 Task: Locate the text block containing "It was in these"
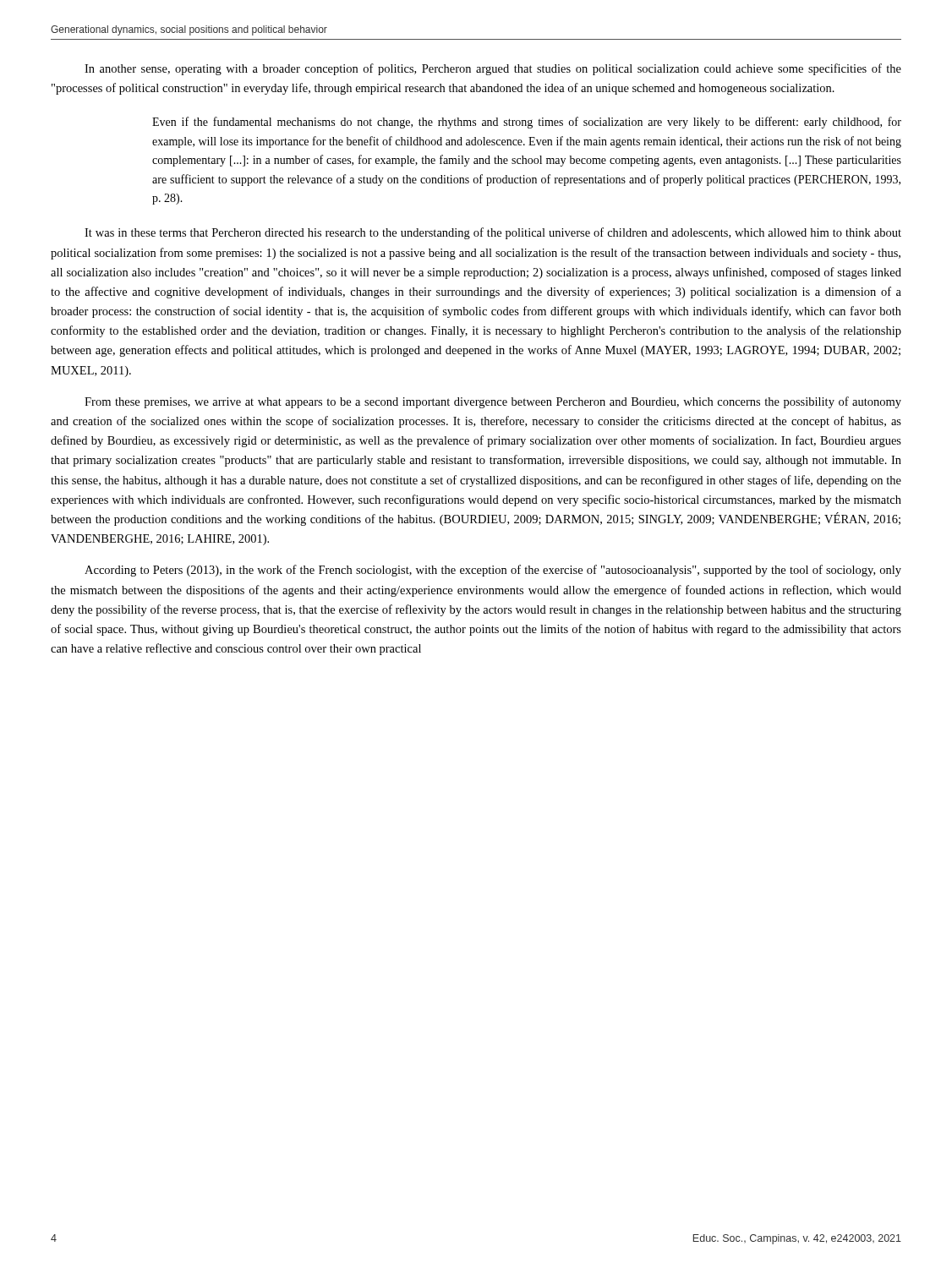[476, 302]
